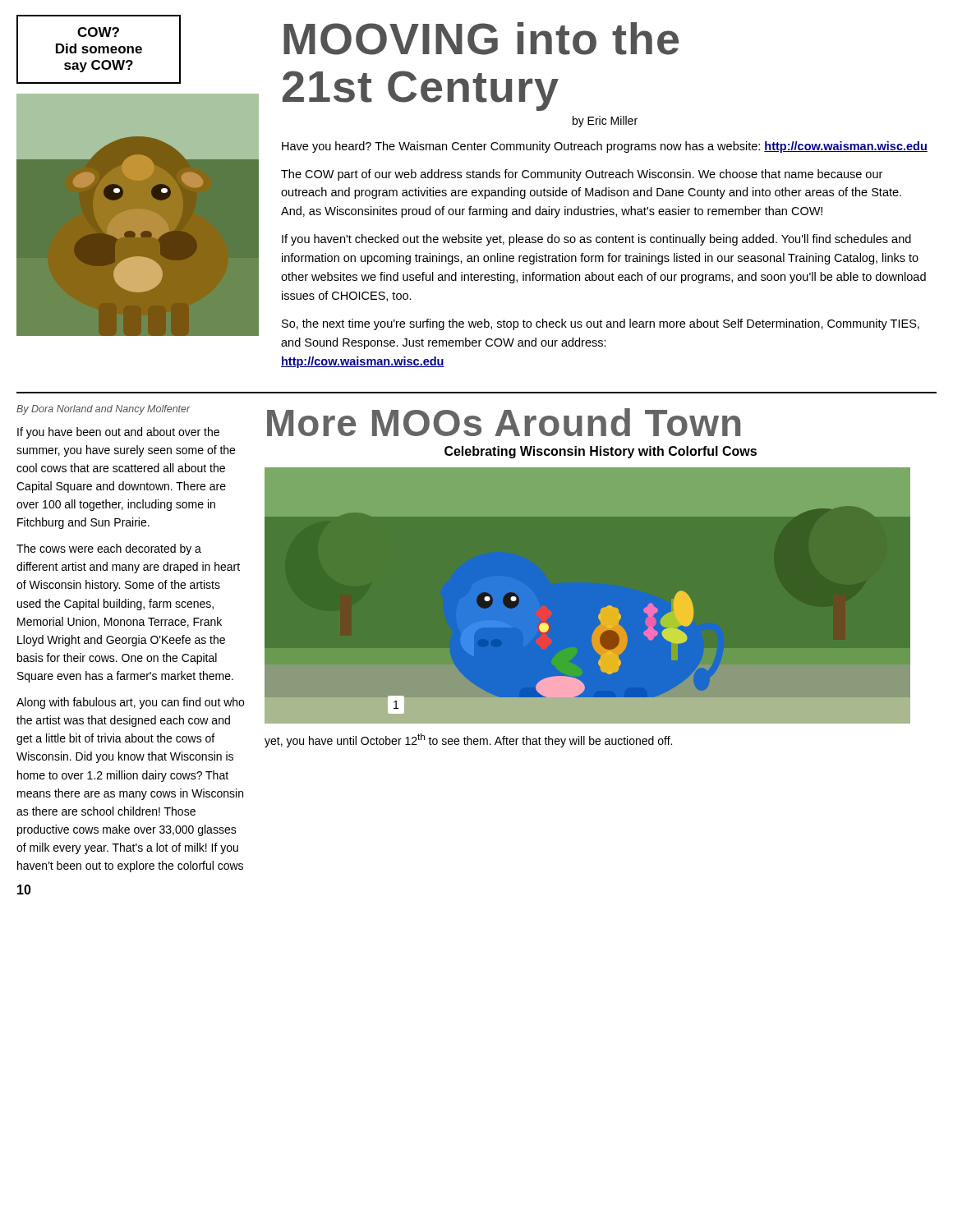The image size is (953, 1232).
Task: Navigate to the passage starting "The COW part of"
Action: click(x=592, y=193)
